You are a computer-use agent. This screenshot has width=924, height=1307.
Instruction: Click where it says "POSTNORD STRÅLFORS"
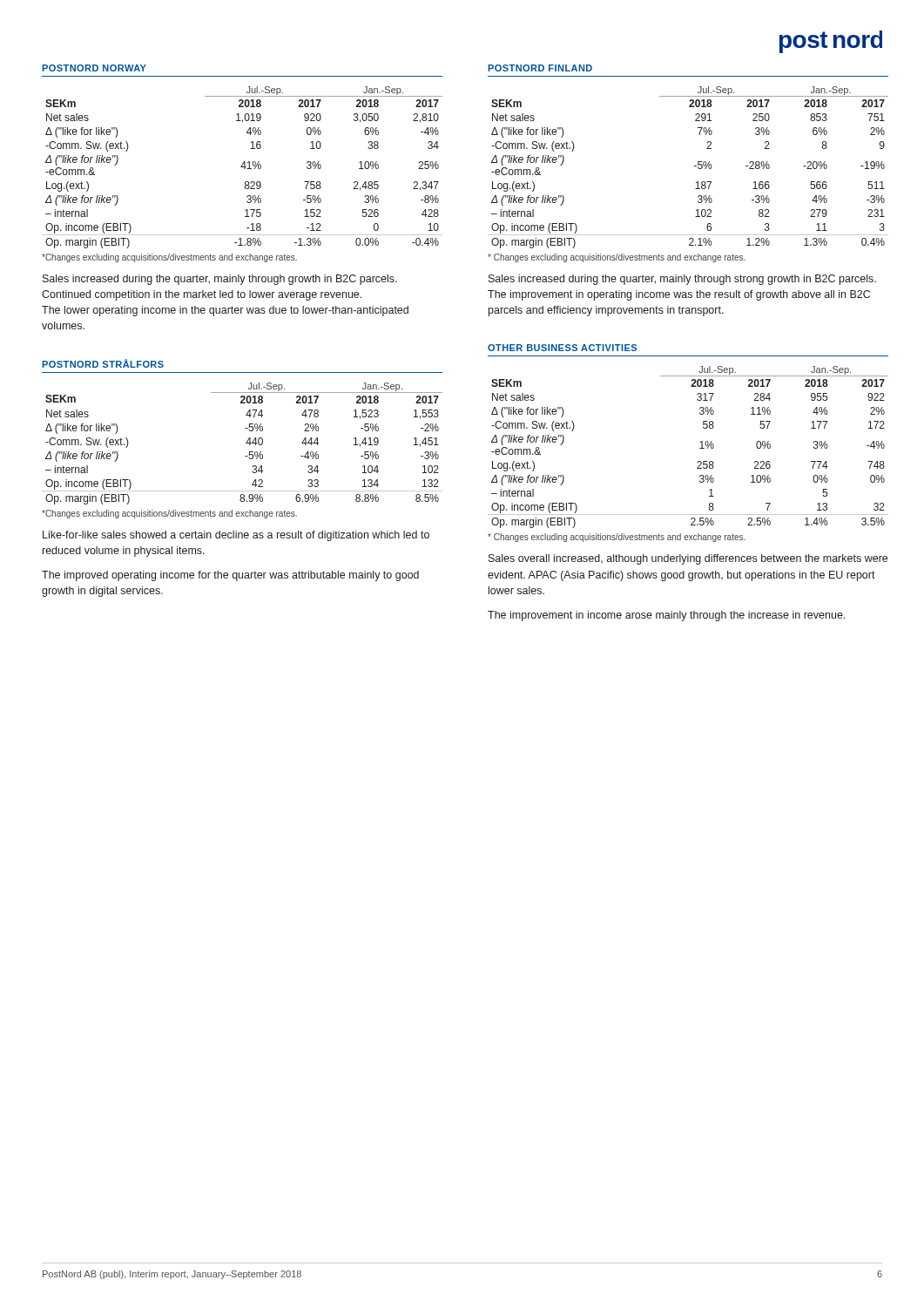tap(103, 364)
